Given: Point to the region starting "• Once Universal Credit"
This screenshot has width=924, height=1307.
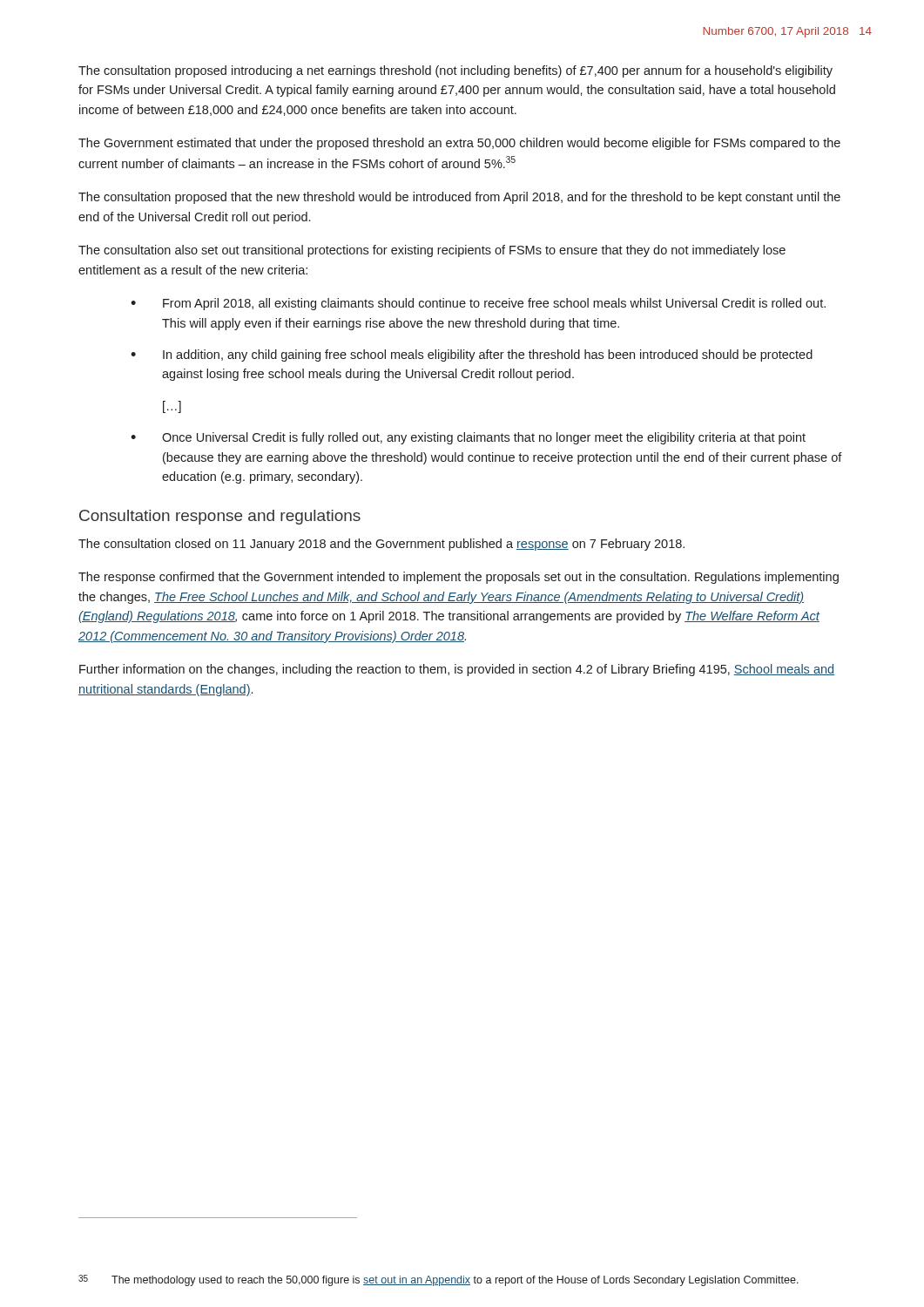Looking at the screenshot, I should point(488,458).
